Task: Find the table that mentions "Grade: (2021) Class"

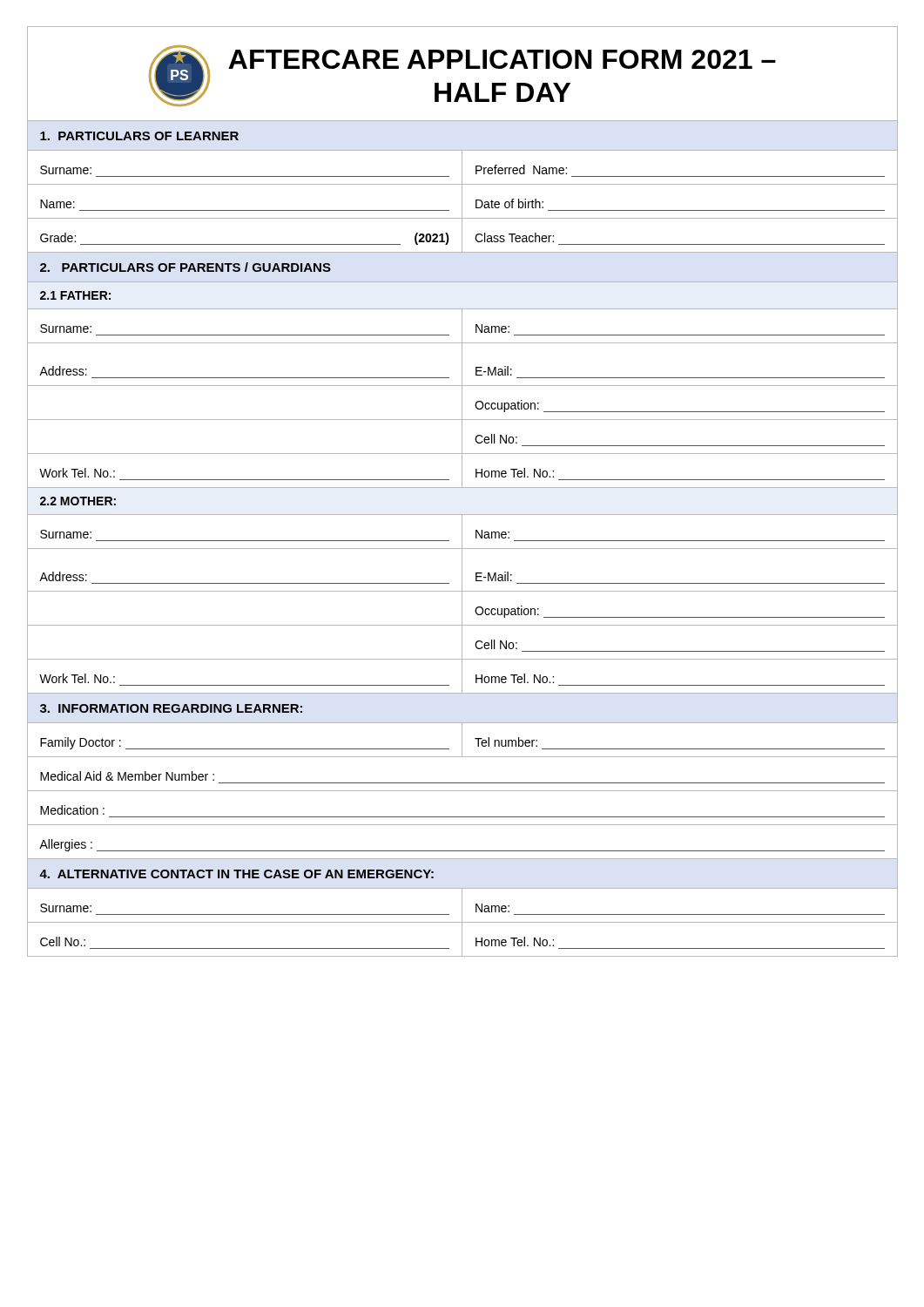Action: click(x=462, y=236)
